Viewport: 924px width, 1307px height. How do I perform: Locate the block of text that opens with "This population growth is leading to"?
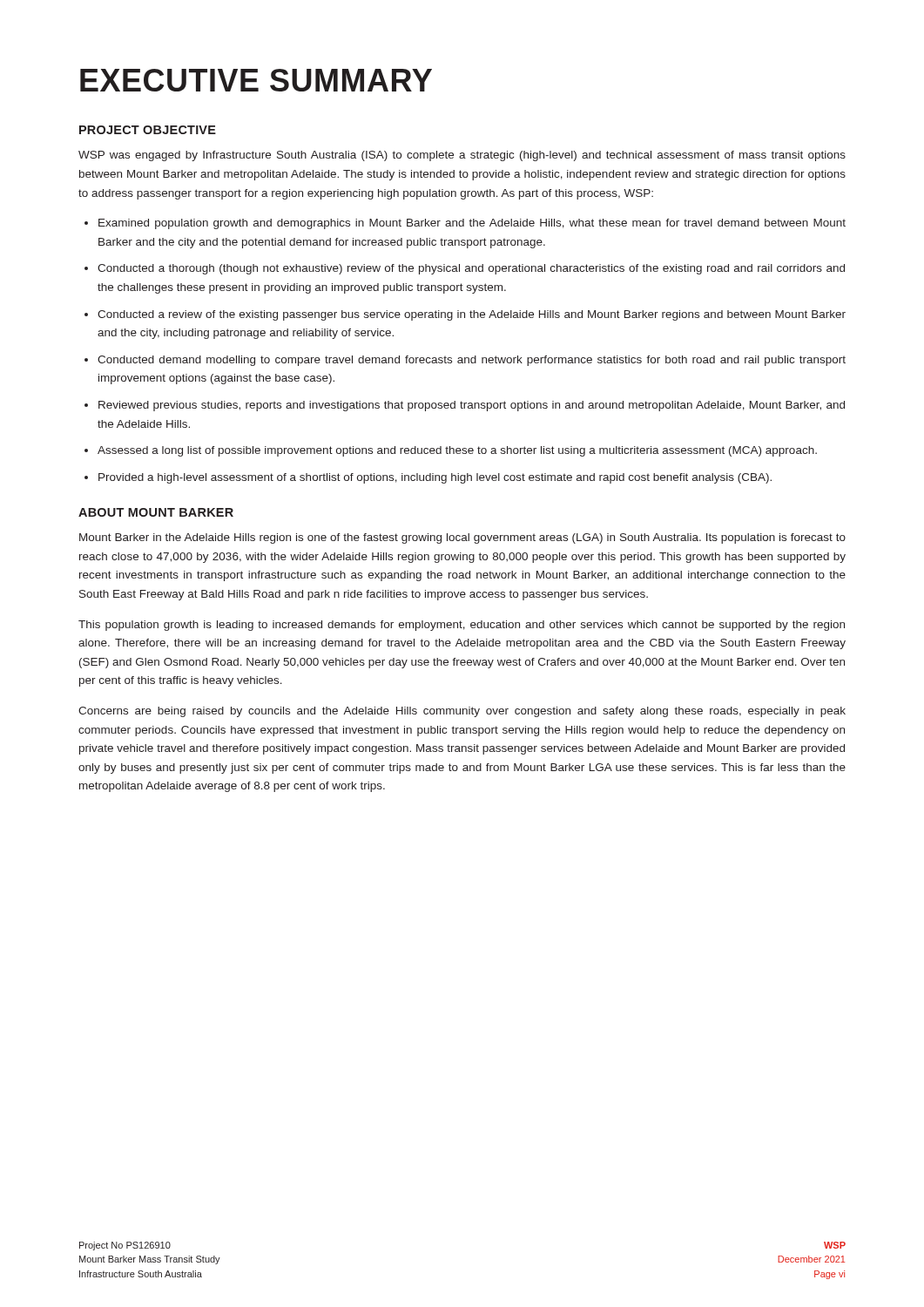(x=462, y=652)
